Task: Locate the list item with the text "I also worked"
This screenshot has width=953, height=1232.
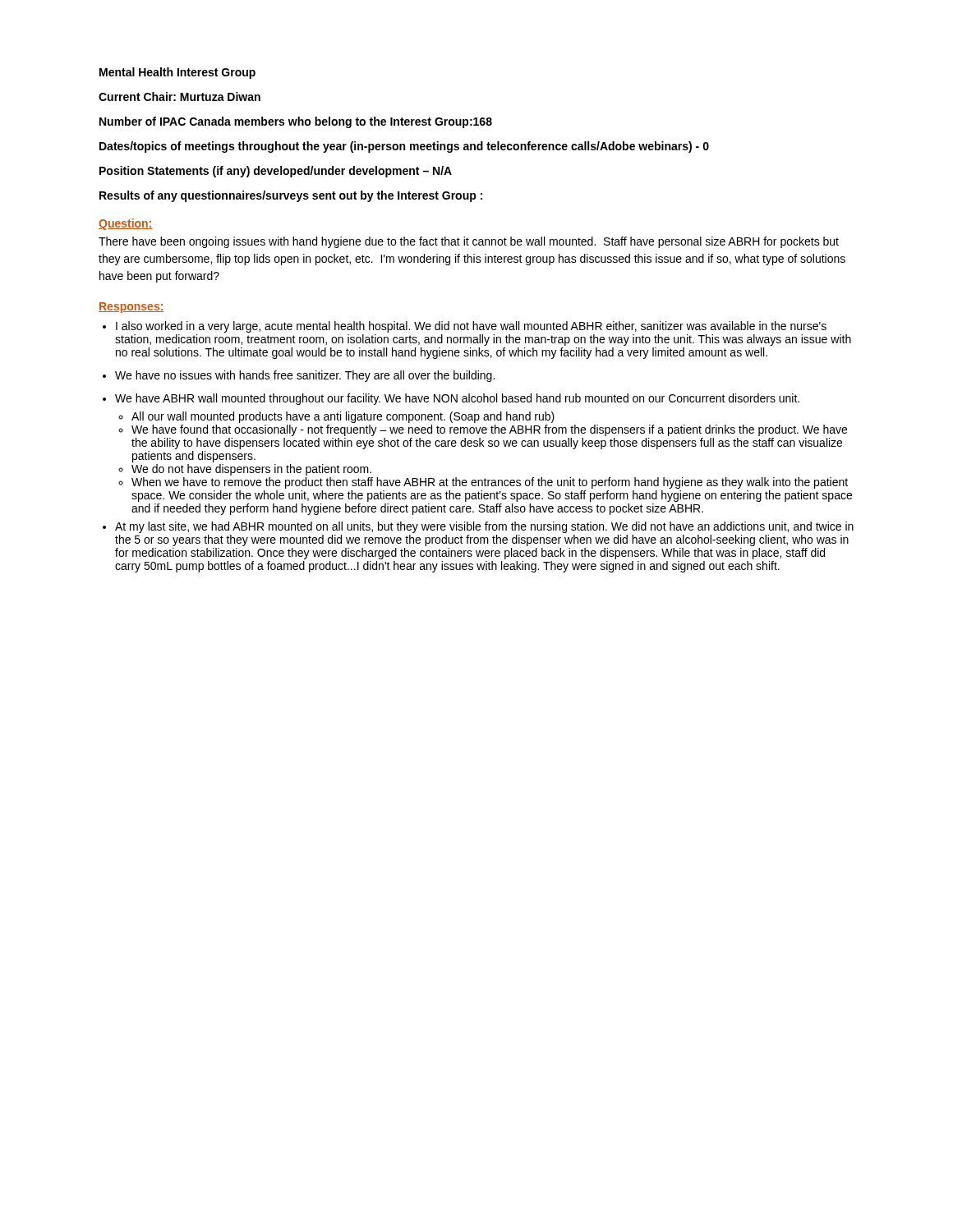Action: (x=485, y=339)
